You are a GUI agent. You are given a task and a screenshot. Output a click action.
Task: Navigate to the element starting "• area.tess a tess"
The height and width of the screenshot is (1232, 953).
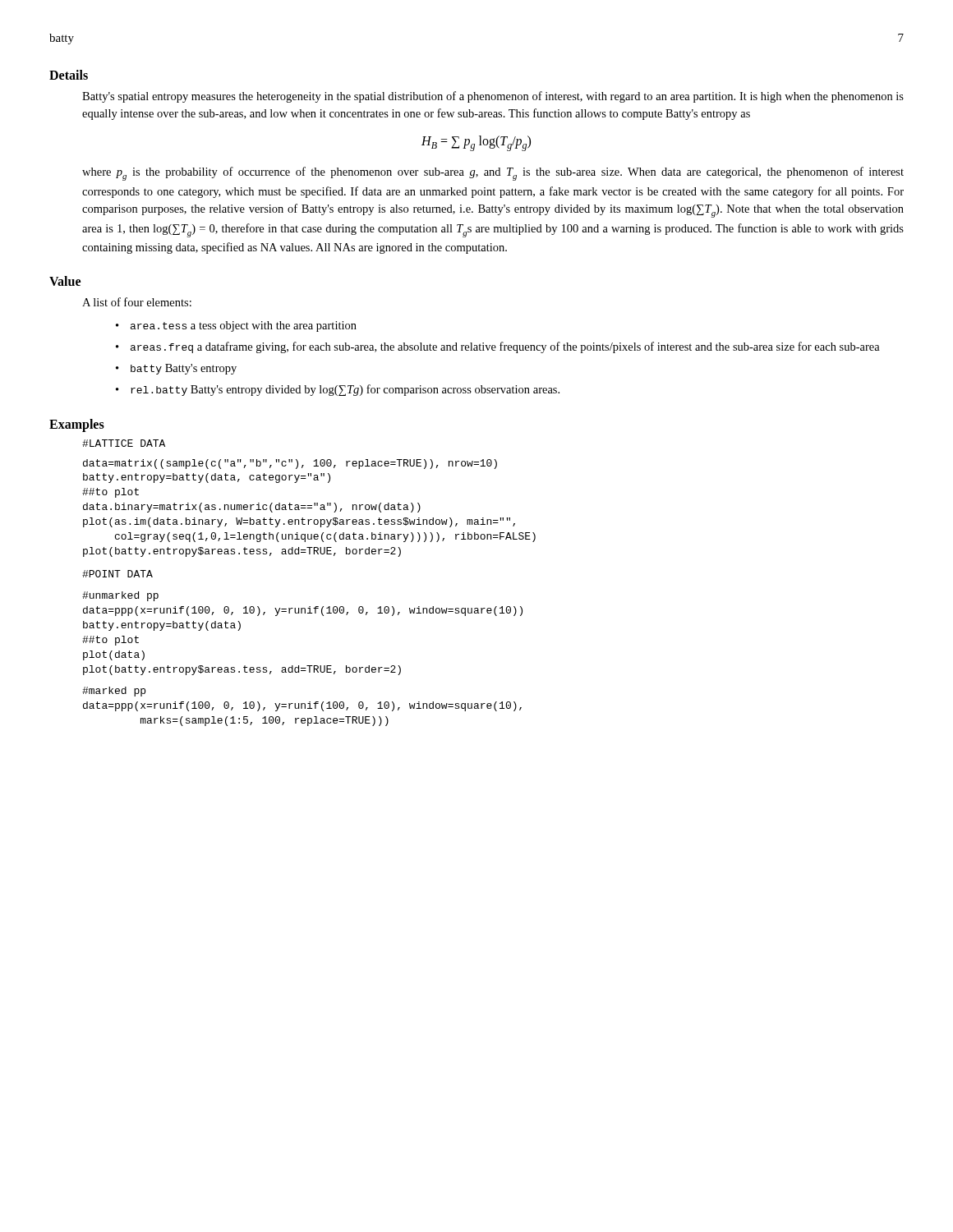tap(236, 326)
